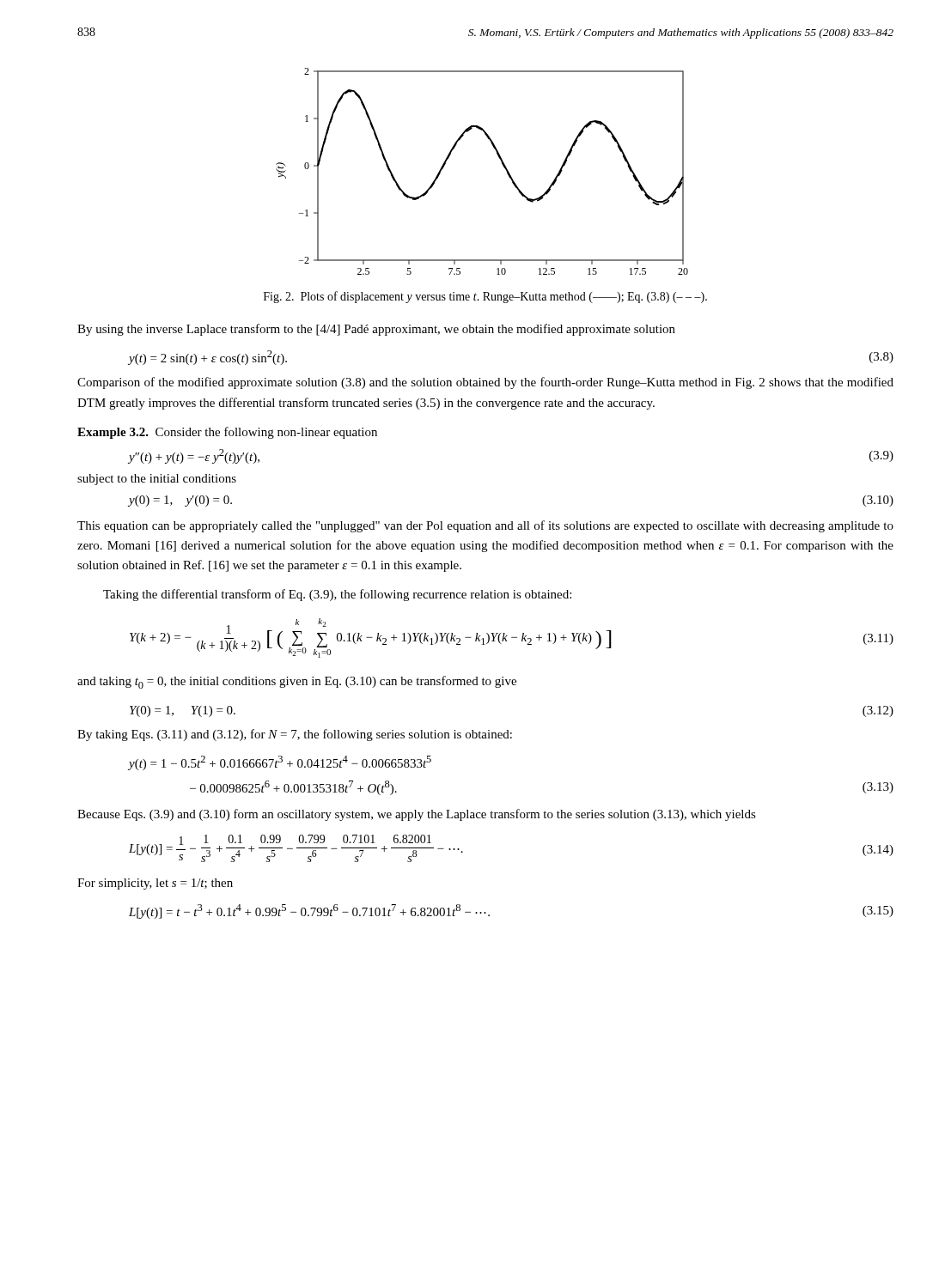The height and width of the screenshot is (1288, 945).
Task: Click where it says "For simplicity, let s = 1/t; then"
Action: click(x=155, y=882)
